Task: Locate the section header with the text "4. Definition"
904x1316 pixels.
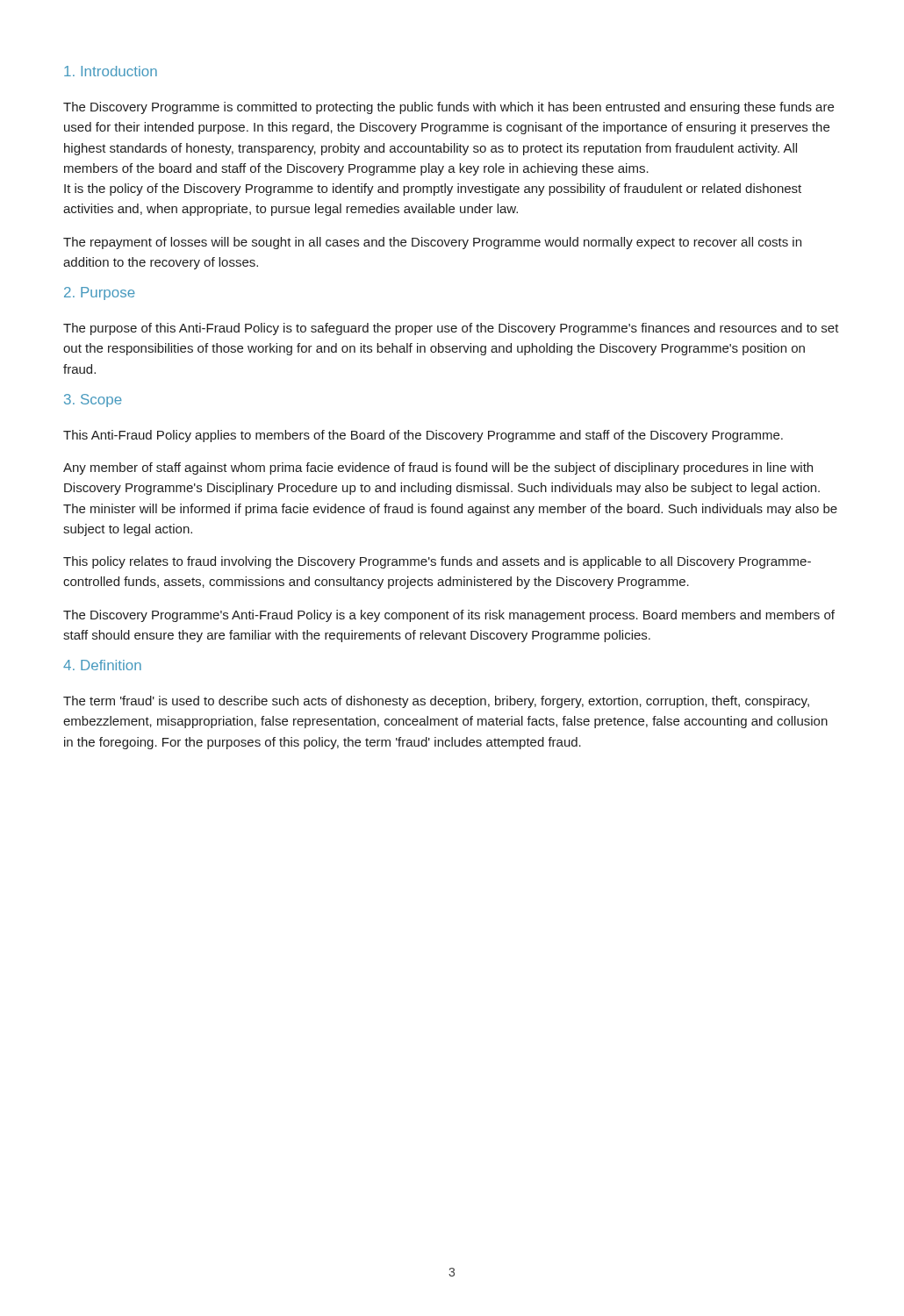Action: (102, 665)
